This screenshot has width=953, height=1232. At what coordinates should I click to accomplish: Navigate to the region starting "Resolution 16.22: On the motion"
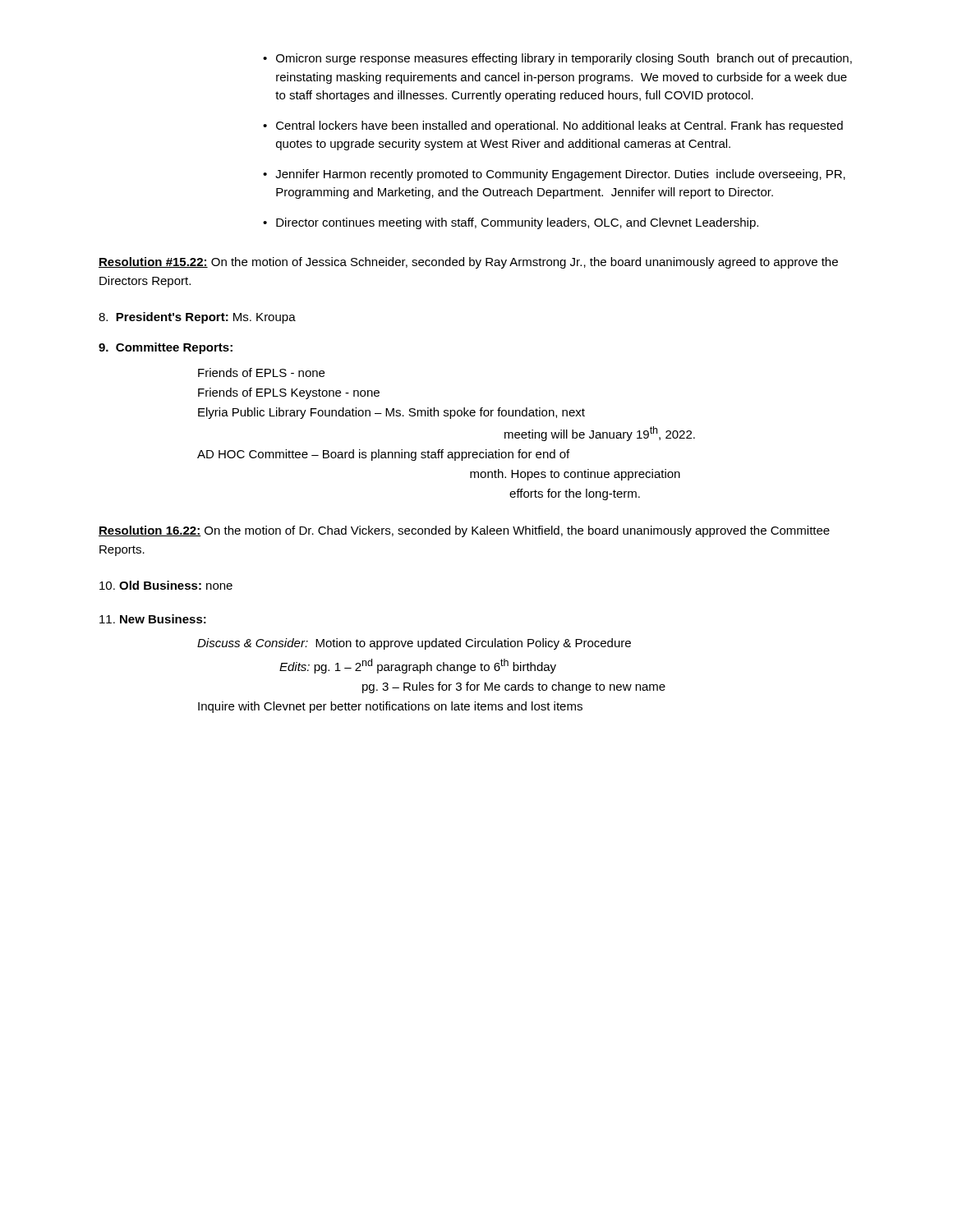464,539
